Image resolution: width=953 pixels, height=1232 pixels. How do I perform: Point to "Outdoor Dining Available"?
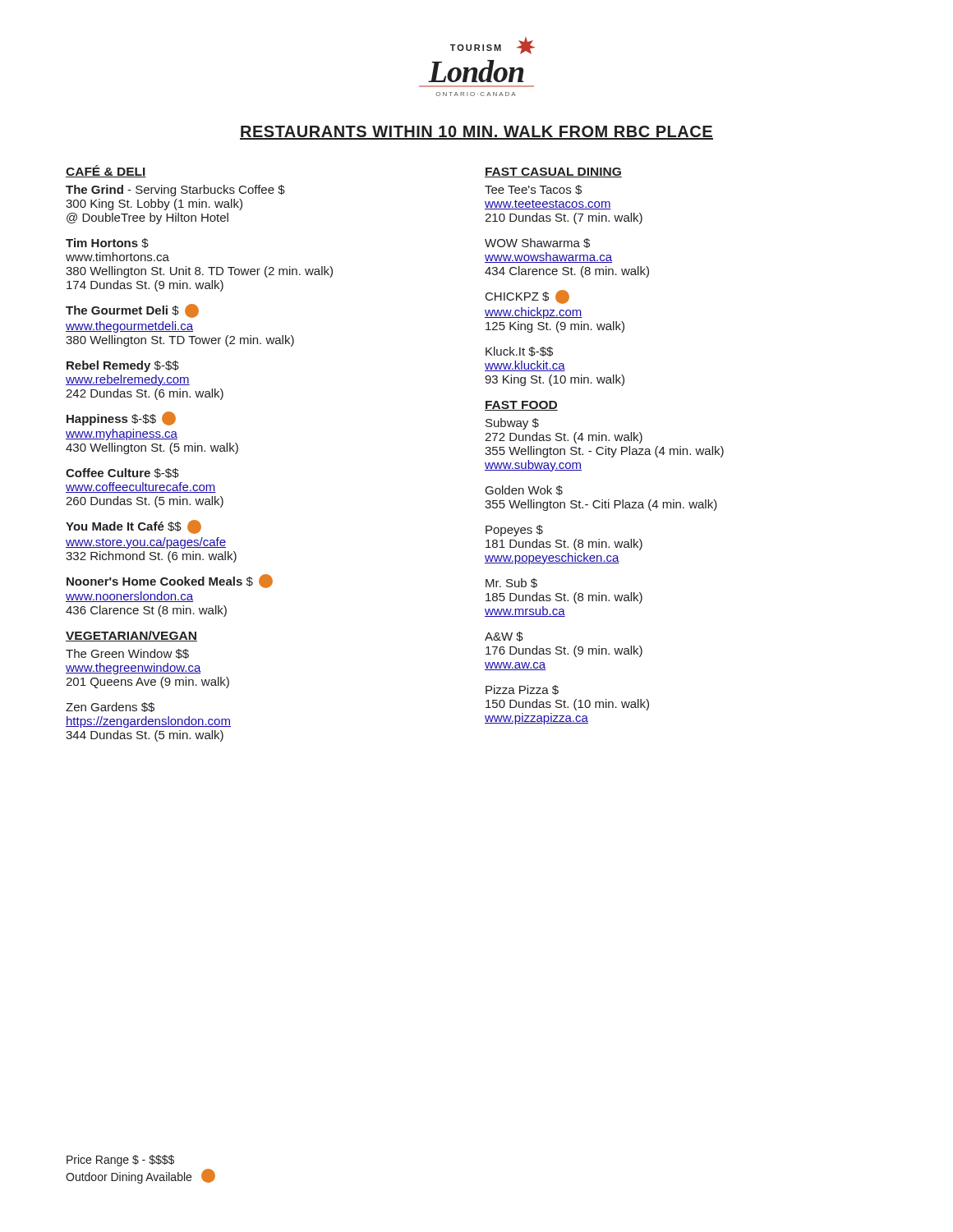tap(140, 1176)
